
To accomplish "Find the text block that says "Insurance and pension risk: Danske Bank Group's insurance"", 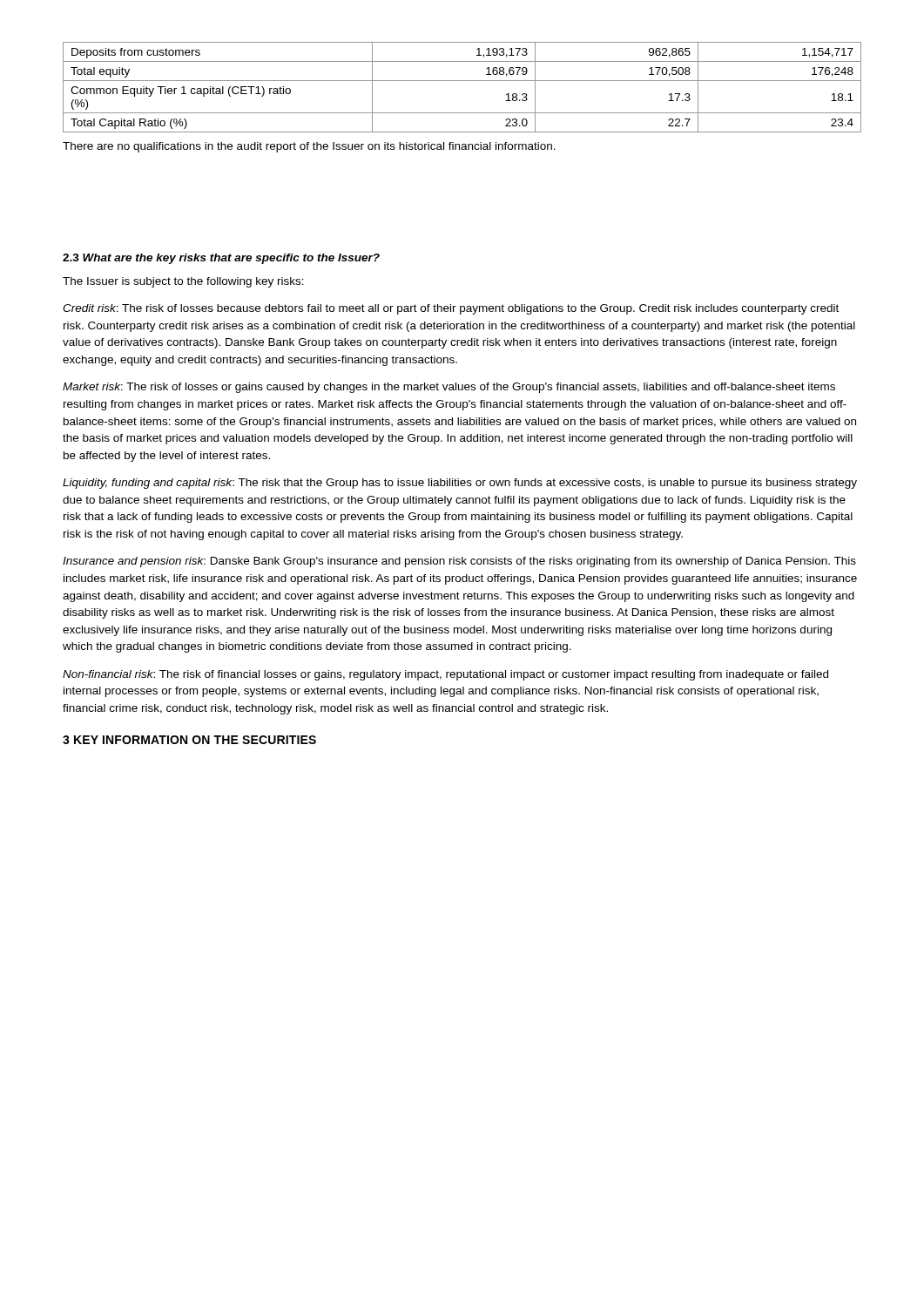I will point(460,604).
